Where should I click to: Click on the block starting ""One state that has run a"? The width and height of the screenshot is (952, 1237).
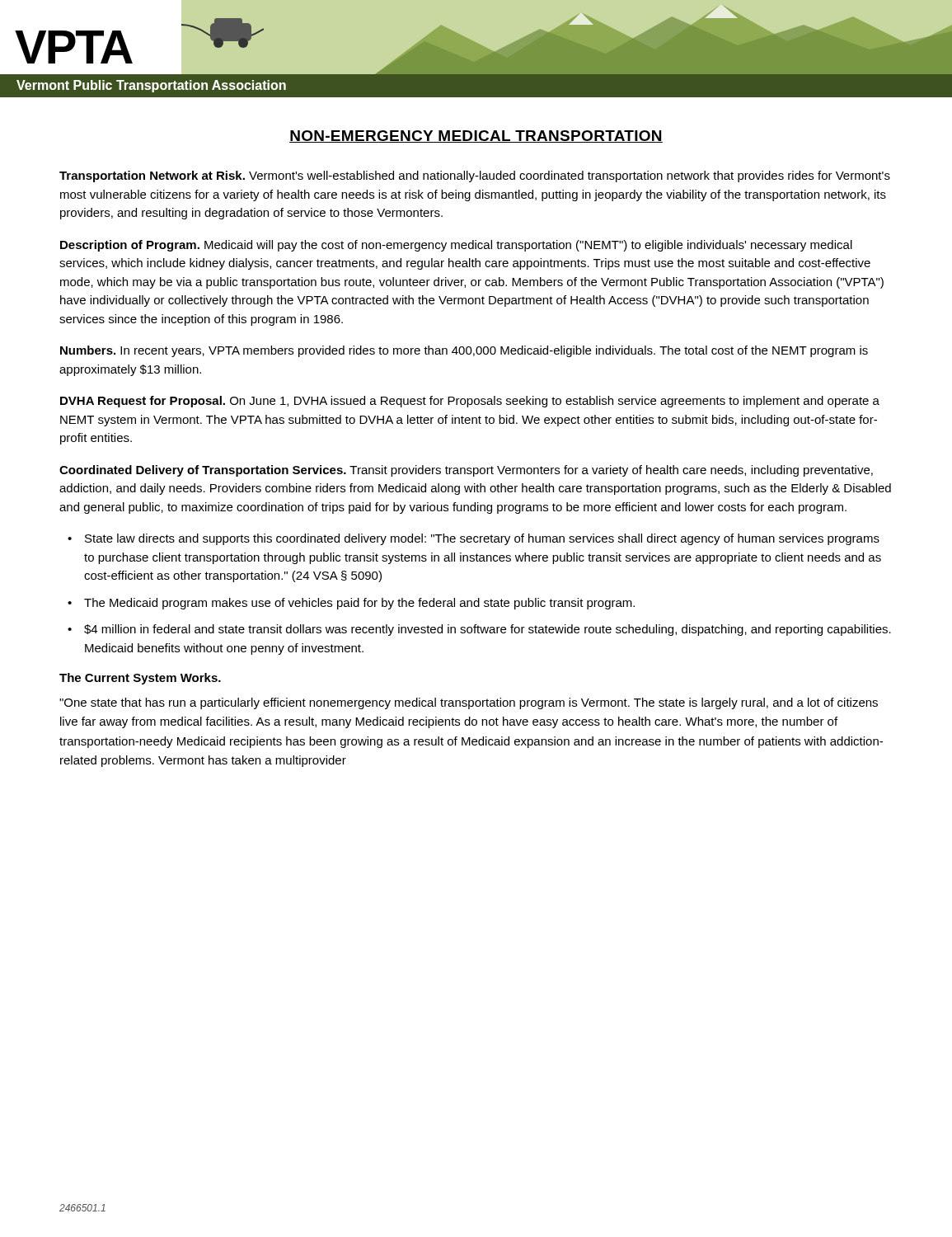471,731
